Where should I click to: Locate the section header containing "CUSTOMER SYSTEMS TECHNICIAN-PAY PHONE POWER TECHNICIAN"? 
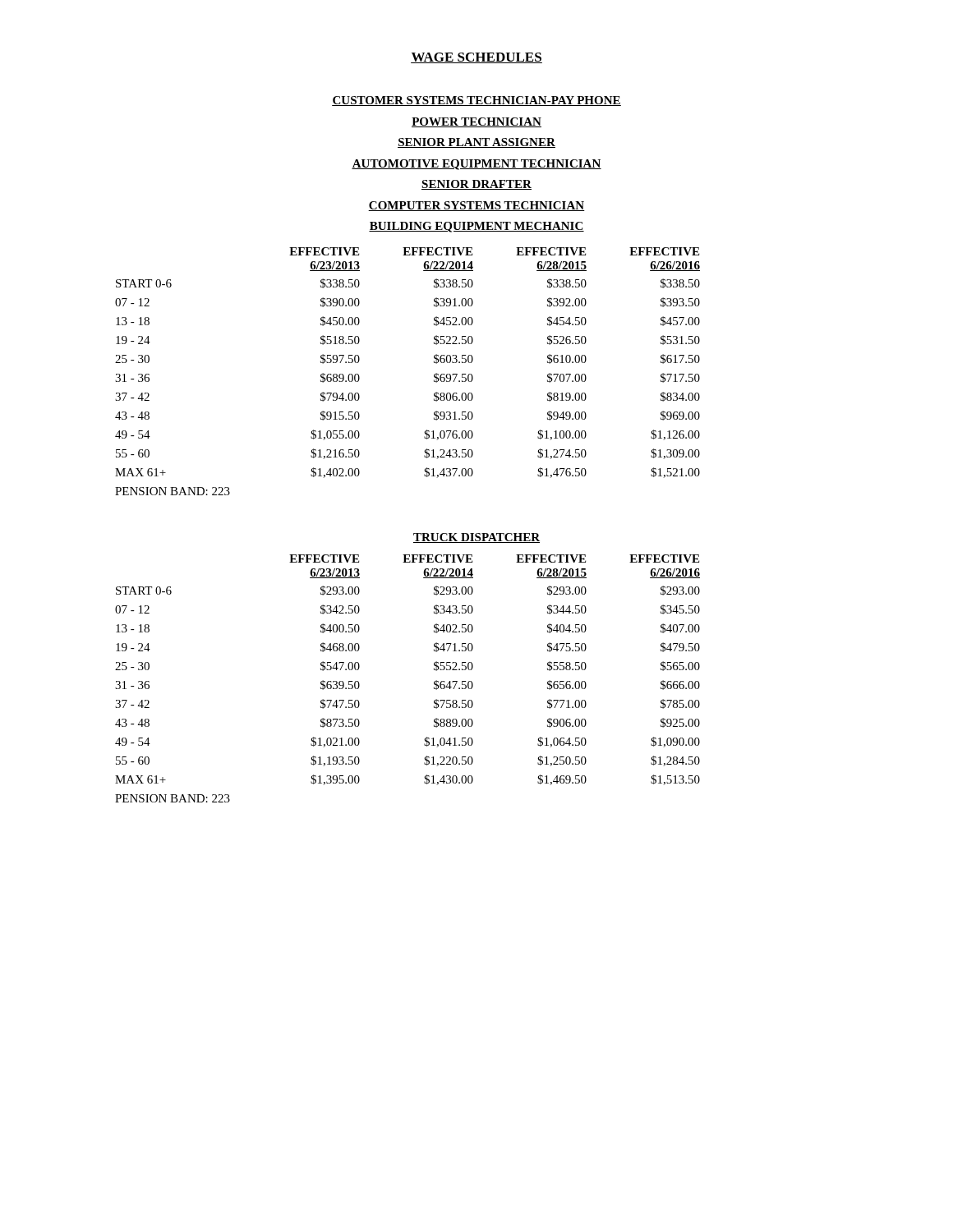tap(476, 163)
